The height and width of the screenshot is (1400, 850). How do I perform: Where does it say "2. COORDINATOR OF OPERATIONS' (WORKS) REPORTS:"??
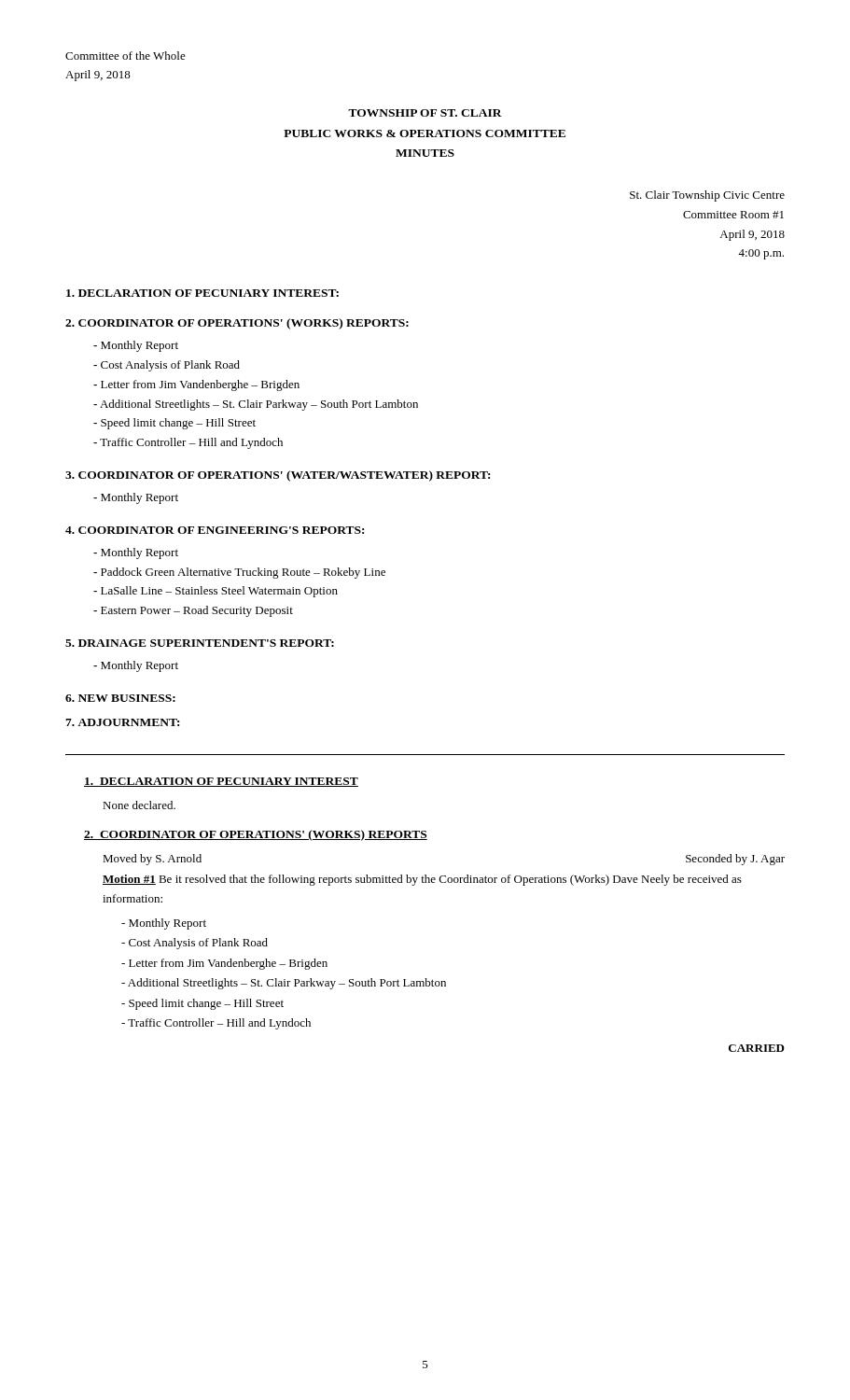point(237,323)
